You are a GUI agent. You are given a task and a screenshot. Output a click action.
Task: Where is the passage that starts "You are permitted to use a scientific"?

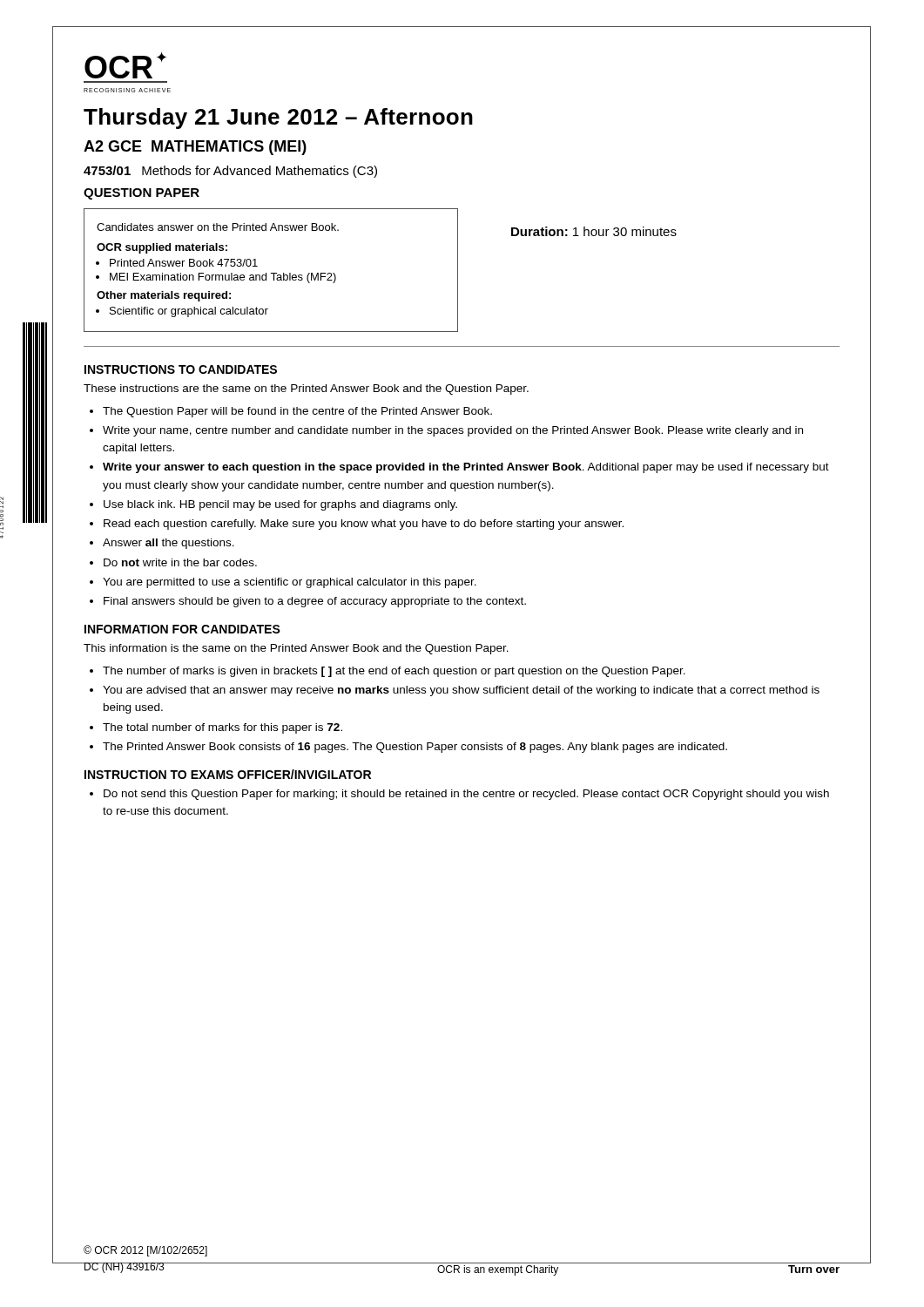(x=290, y=581)
